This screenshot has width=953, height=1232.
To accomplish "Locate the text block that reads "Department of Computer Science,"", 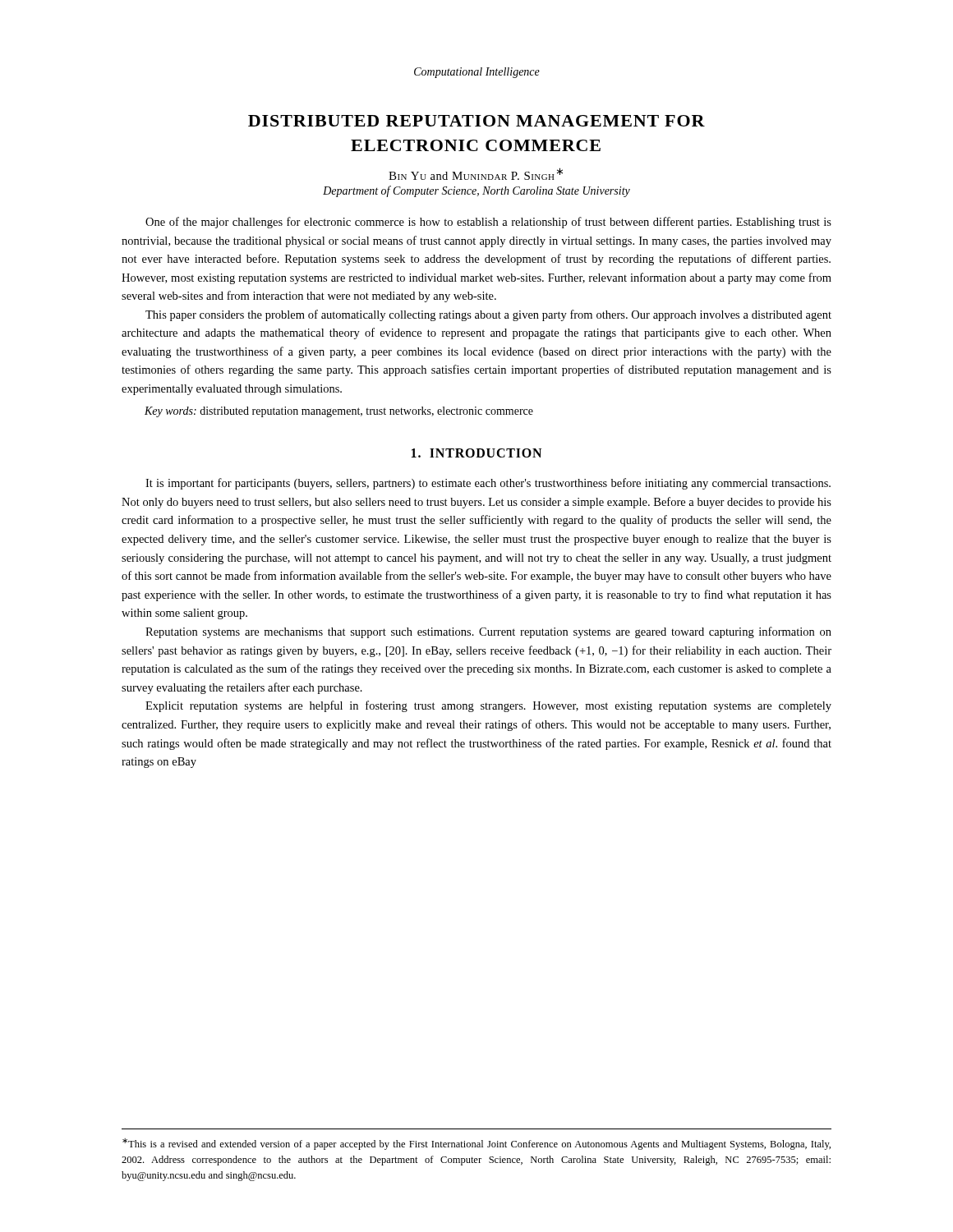I will 476,191.
